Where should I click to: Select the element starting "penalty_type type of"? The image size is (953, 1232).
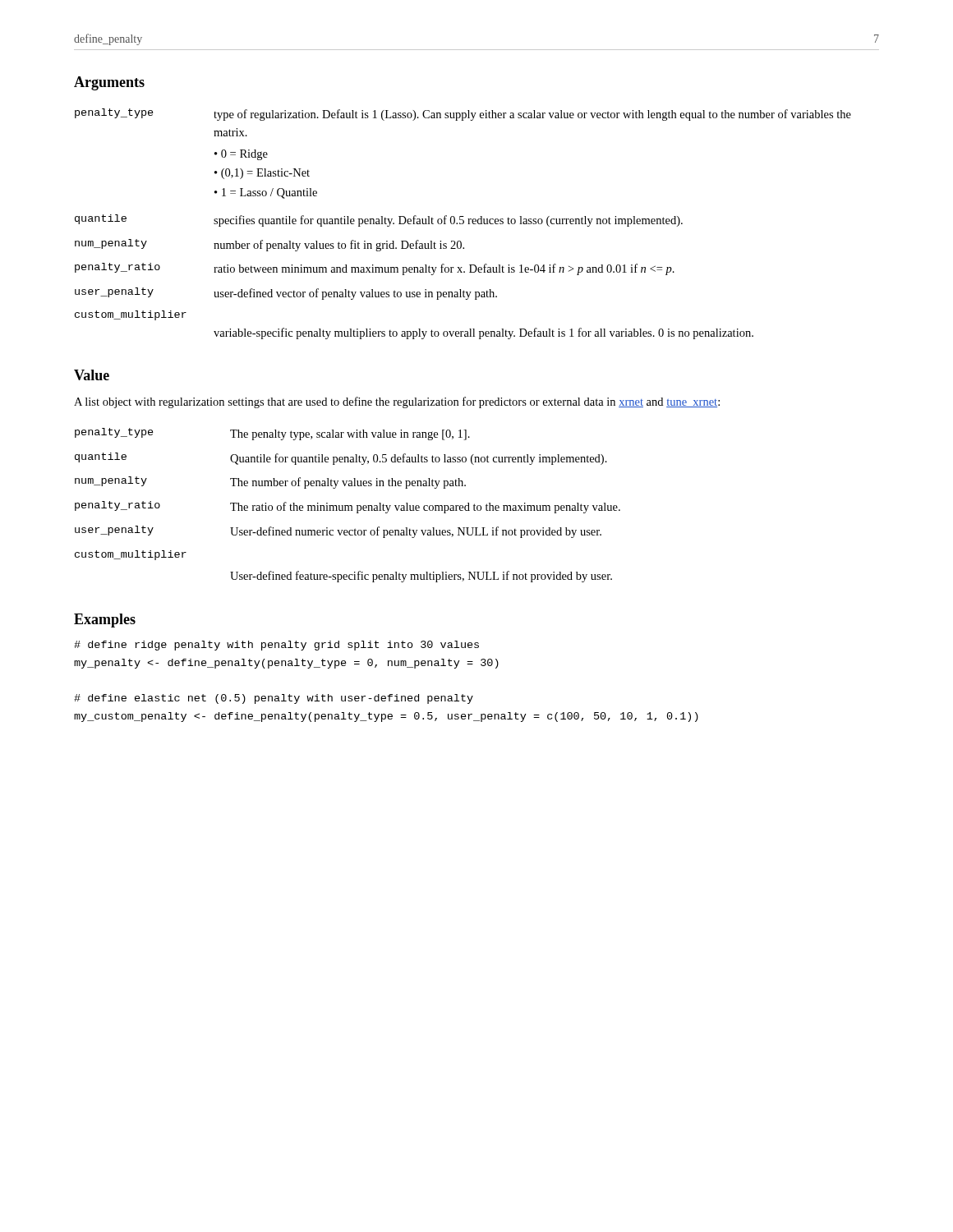click(x=476, y=224)
